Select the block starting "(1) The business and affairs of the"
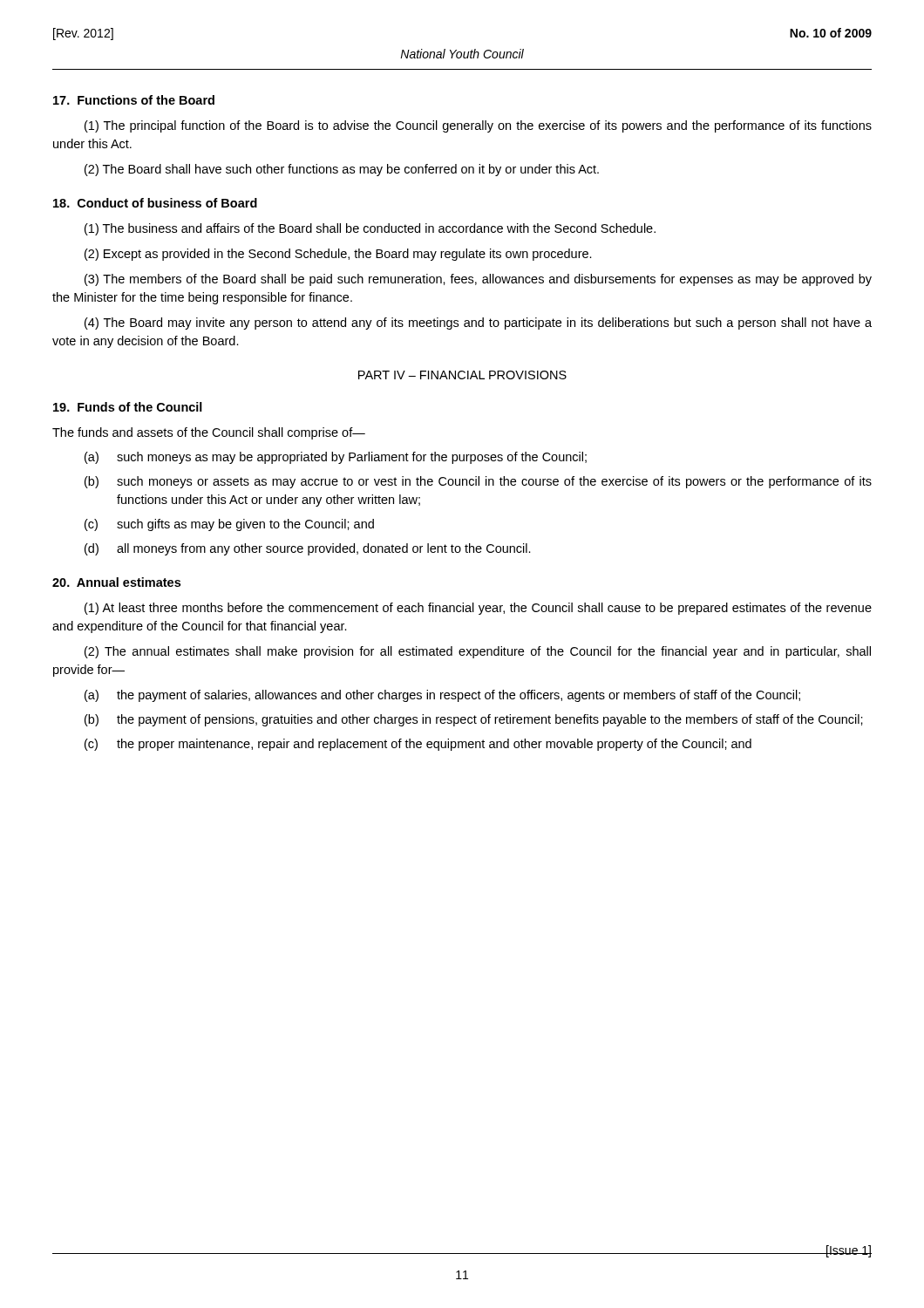 (370, 229)
